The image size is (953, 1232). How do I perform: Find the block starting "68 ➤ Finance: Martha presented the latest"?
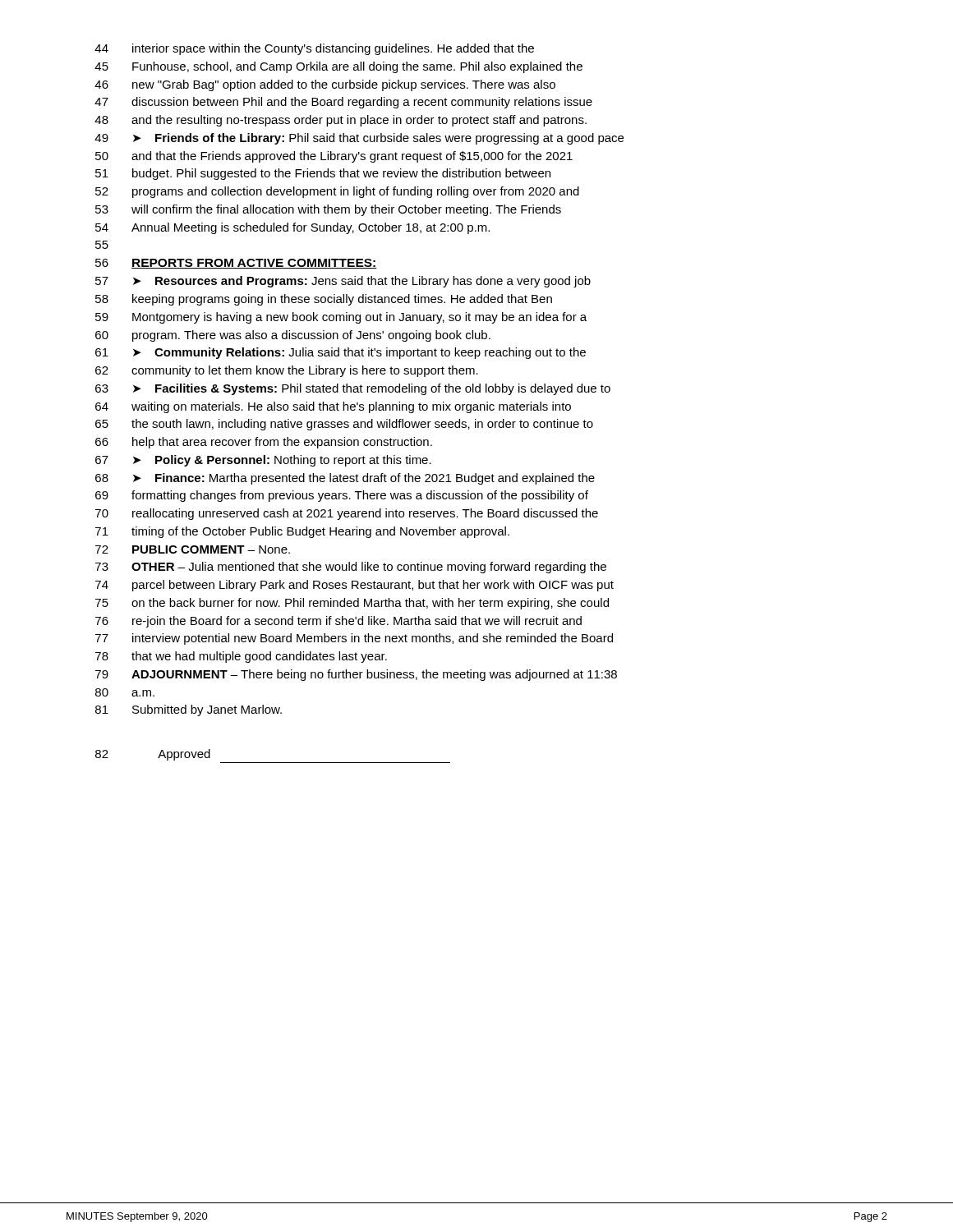click(x=476, y=505)
